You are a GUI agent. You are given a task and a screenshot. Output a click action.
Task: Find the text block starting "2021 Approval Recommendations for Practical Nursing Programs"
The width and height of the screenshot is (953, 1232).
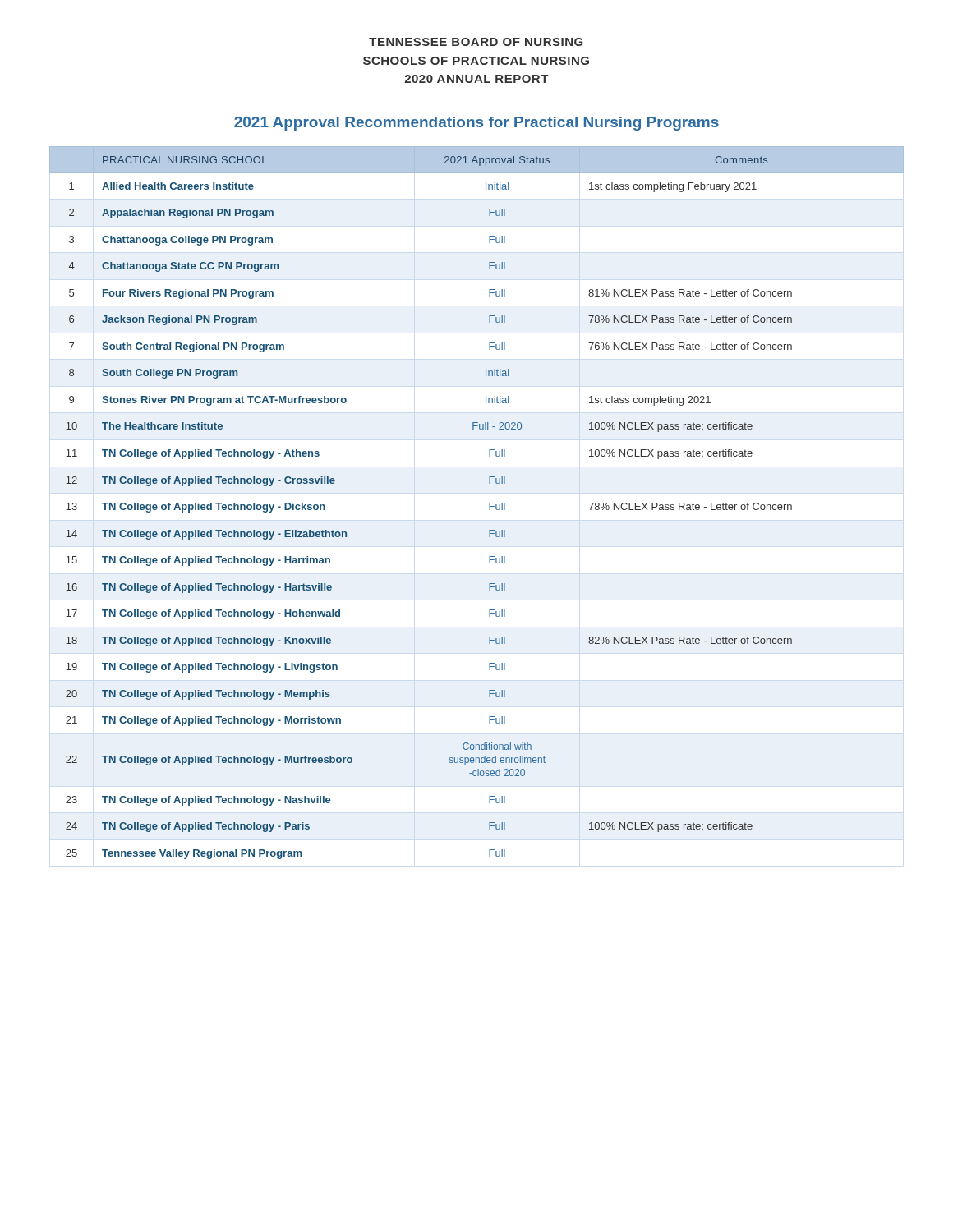[x=476, y=122]
